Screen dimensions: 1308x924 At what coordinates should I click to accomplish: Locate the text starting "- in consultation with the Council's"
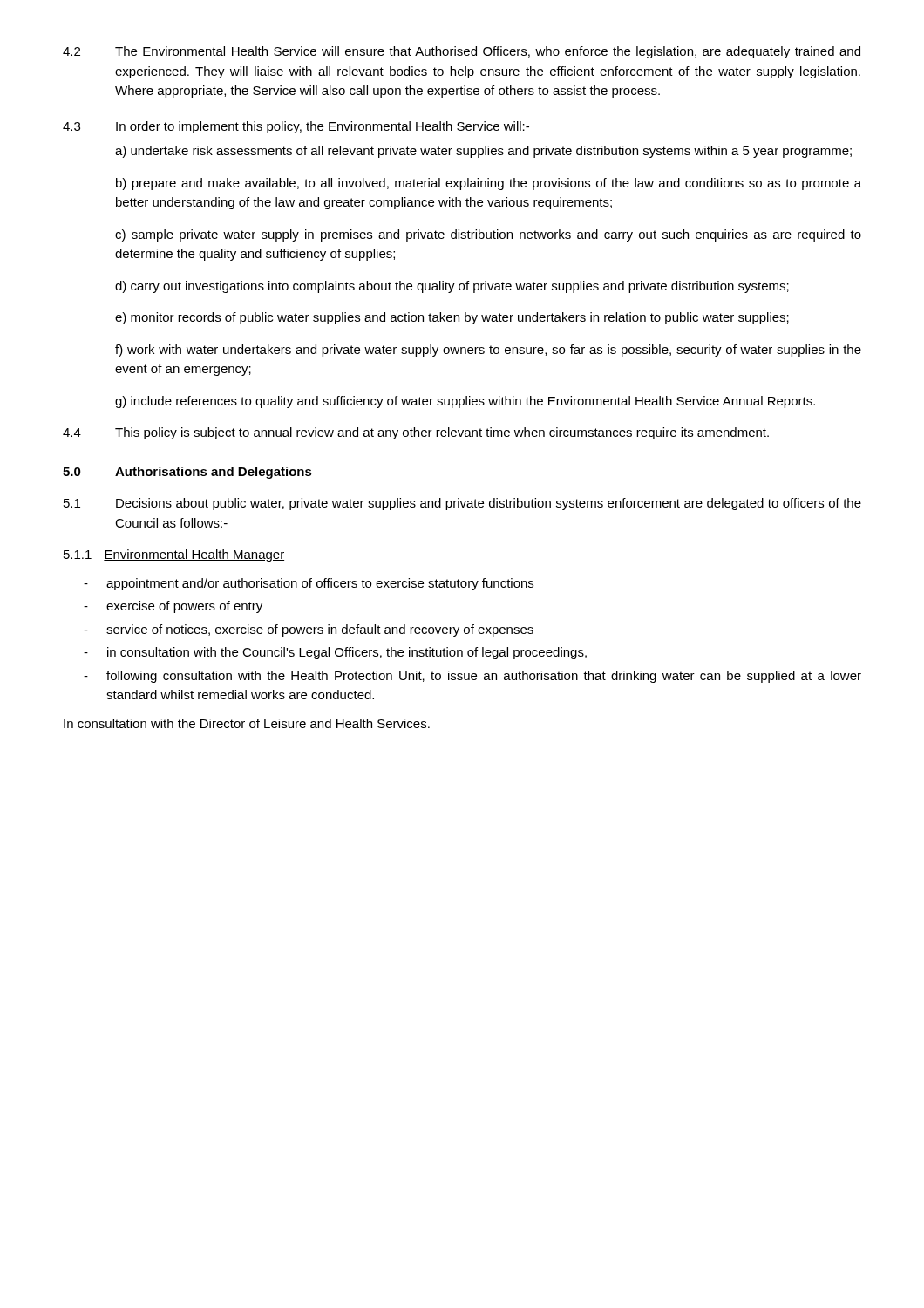472,652
